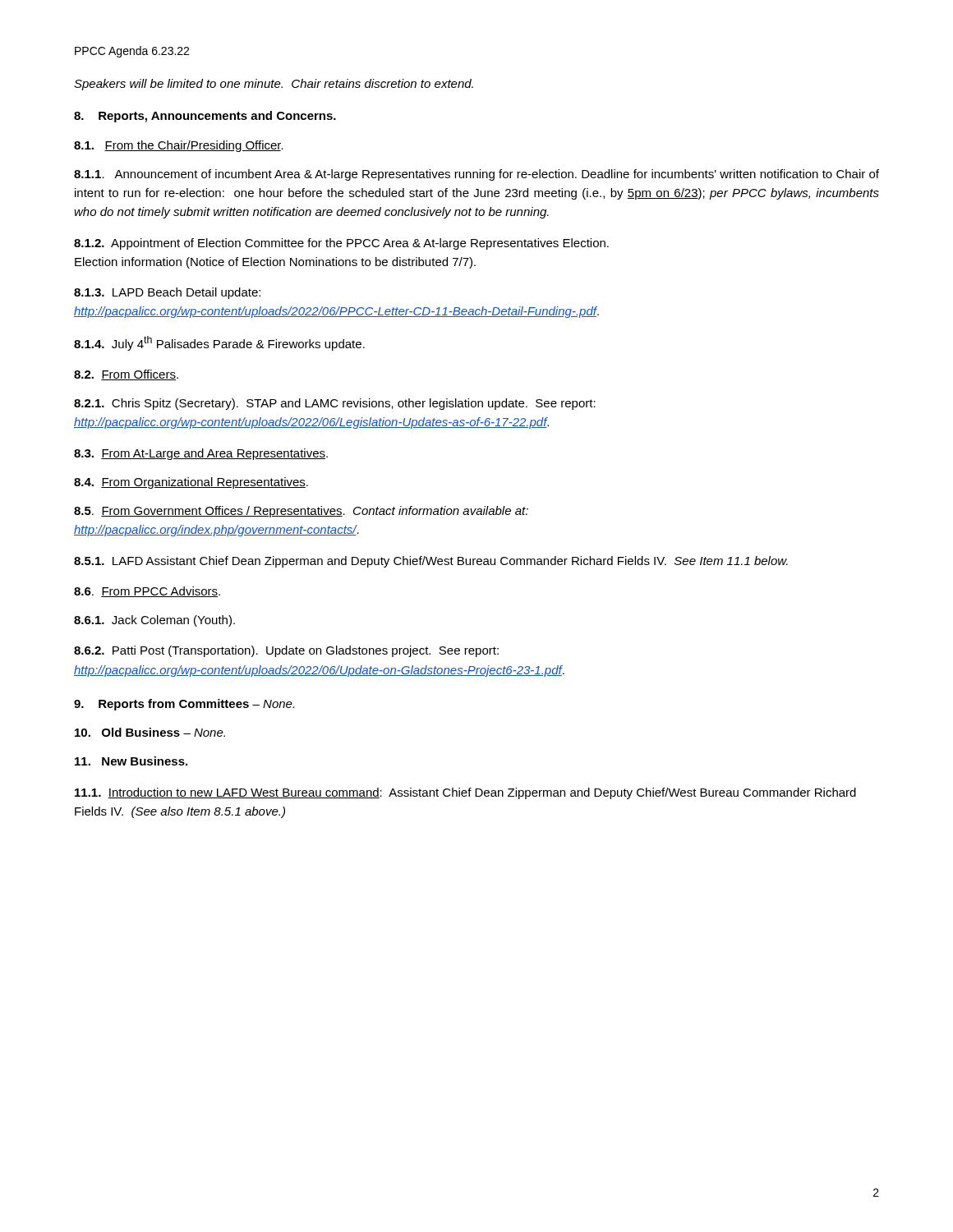Select the text starting "8.4. From Organizational"

(x=191, y=482)
